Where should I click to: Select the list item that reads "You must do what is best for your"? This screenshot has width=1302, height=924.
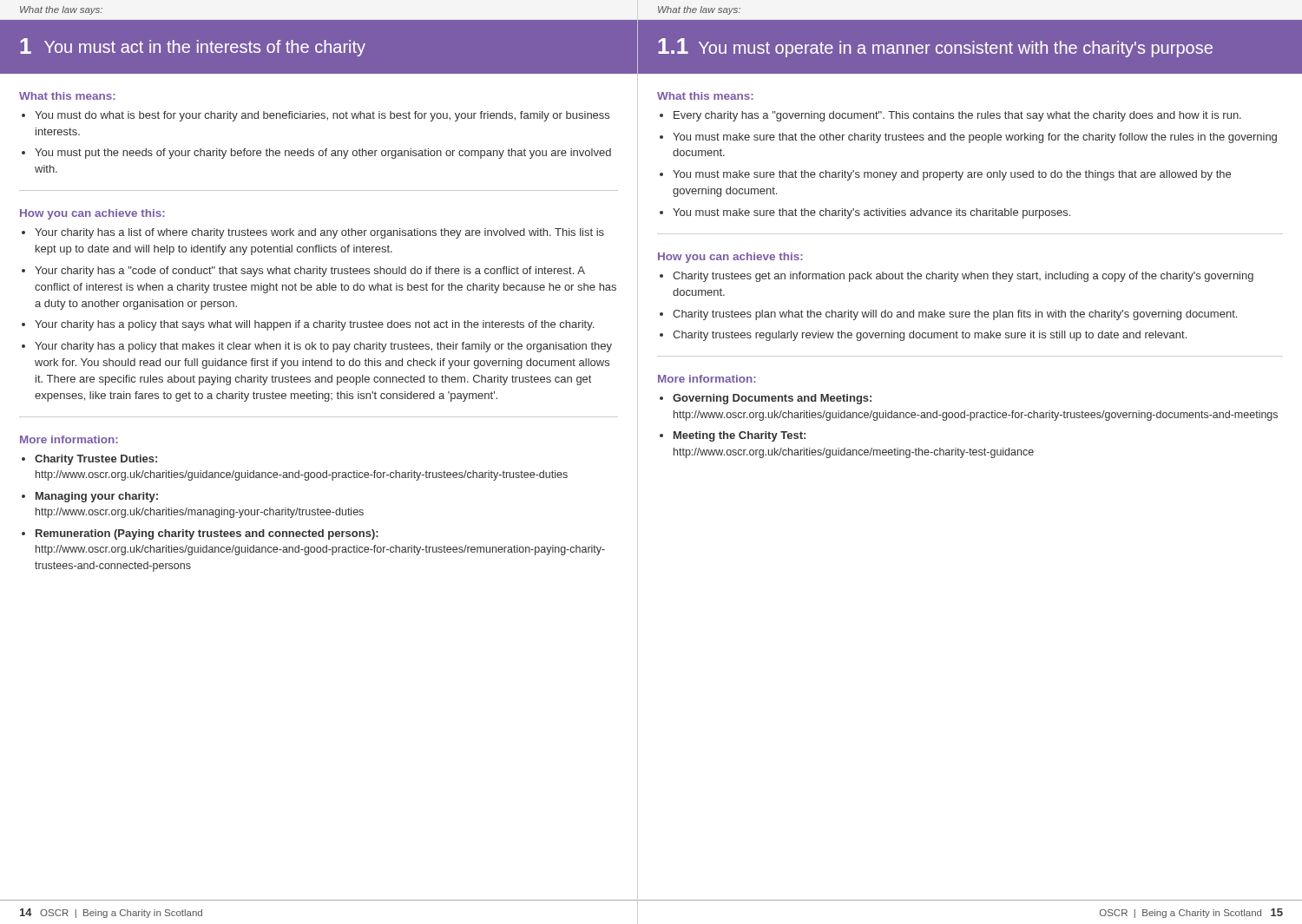(x=322, y=123)
